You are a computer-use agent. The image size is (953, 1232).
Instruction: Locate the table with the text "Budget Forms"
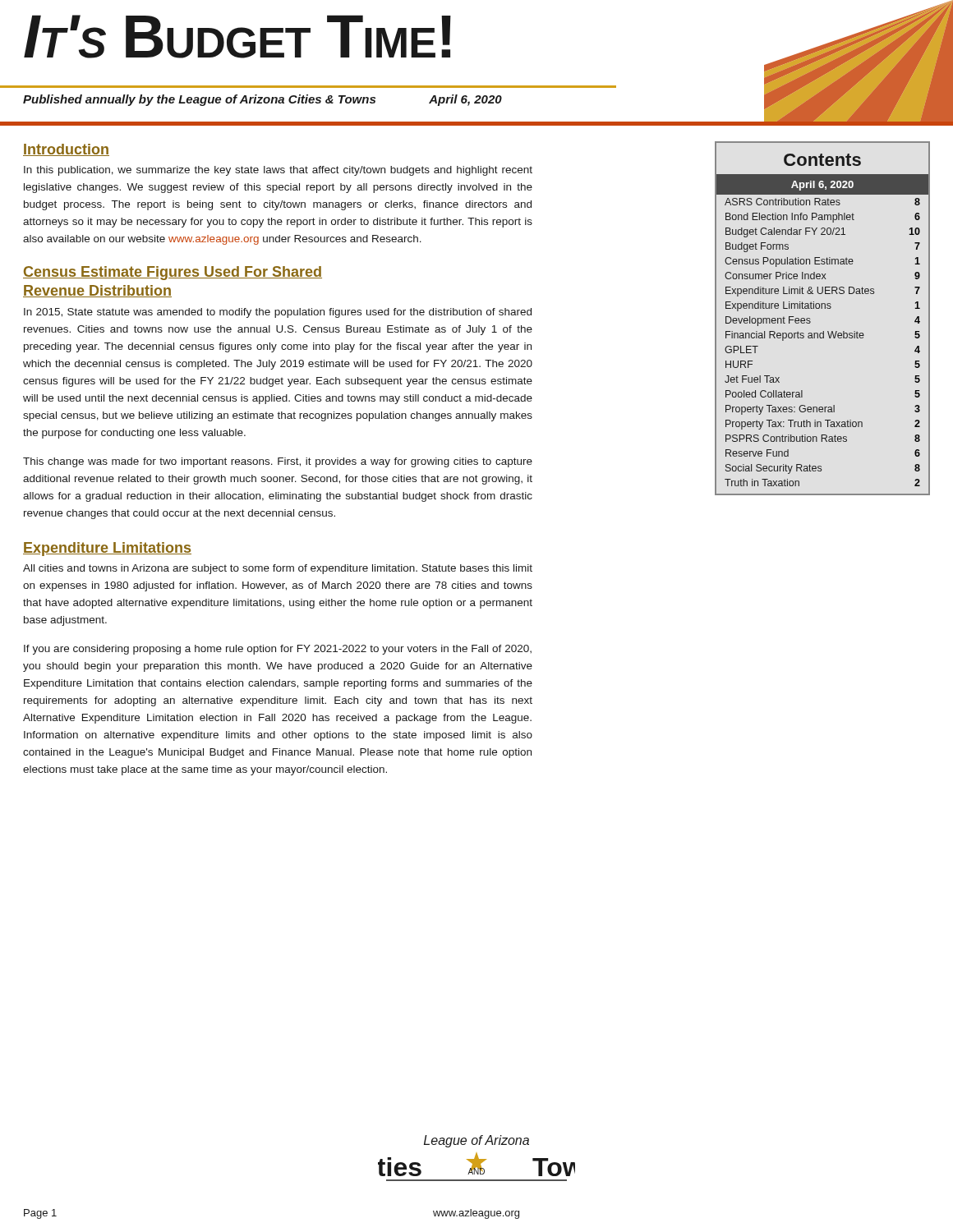[x=822, y=318]
